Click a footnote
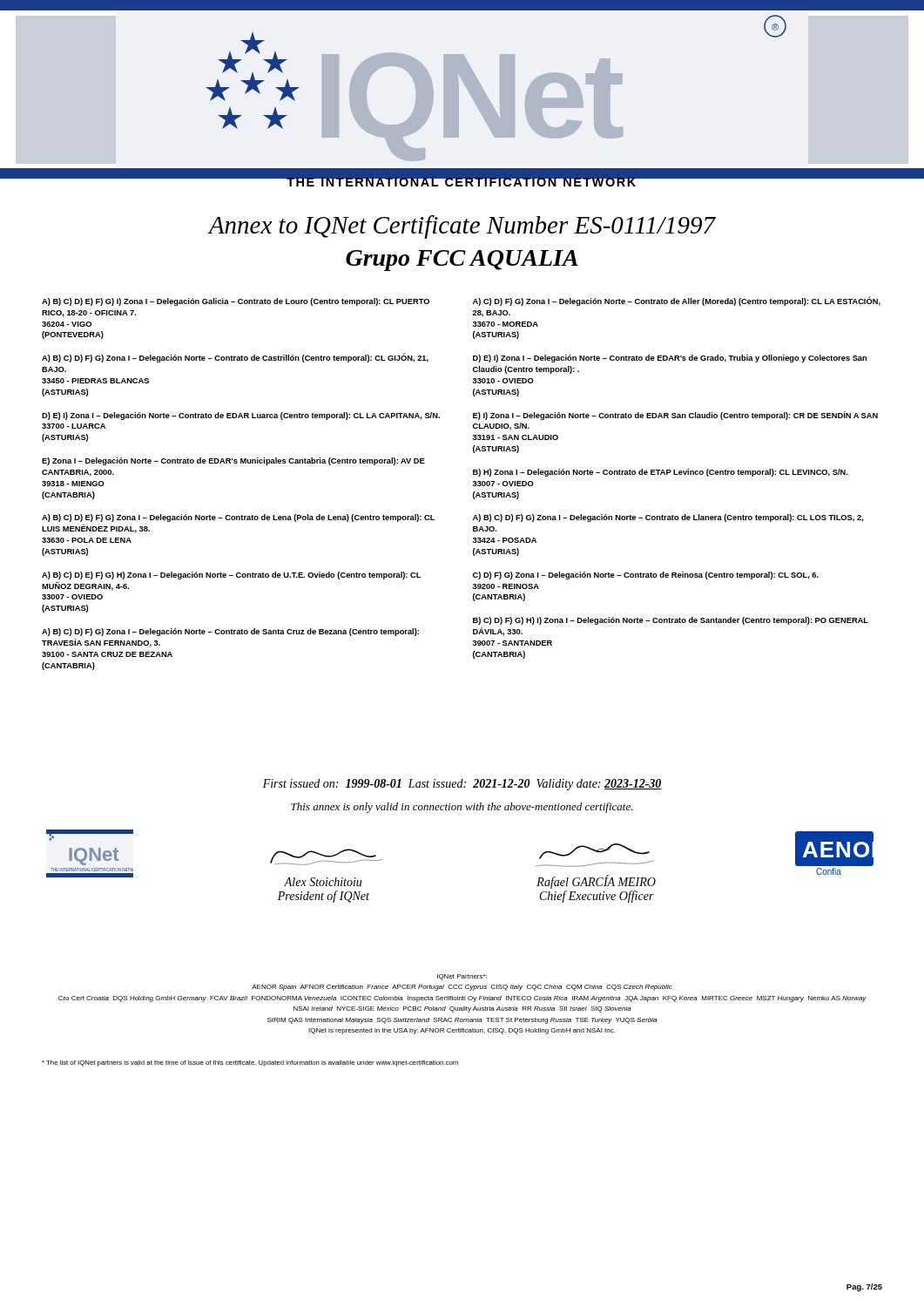The height and width of the screenshot is (1307, 924). tap(250, 1063)
